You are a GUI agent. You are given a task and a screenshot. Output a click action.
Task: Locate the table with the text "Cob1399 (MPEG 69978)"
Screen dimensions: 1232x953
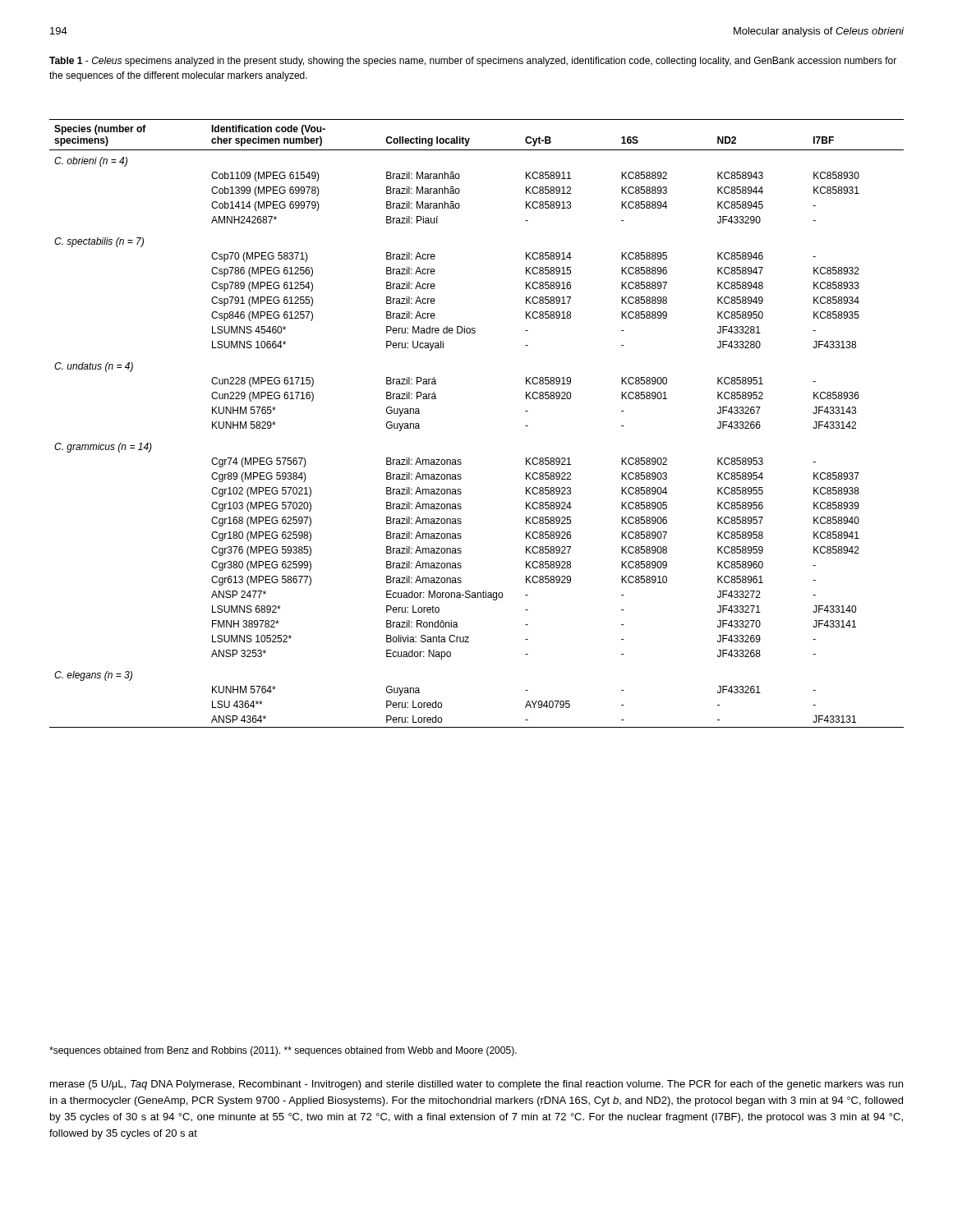point(476,423)
